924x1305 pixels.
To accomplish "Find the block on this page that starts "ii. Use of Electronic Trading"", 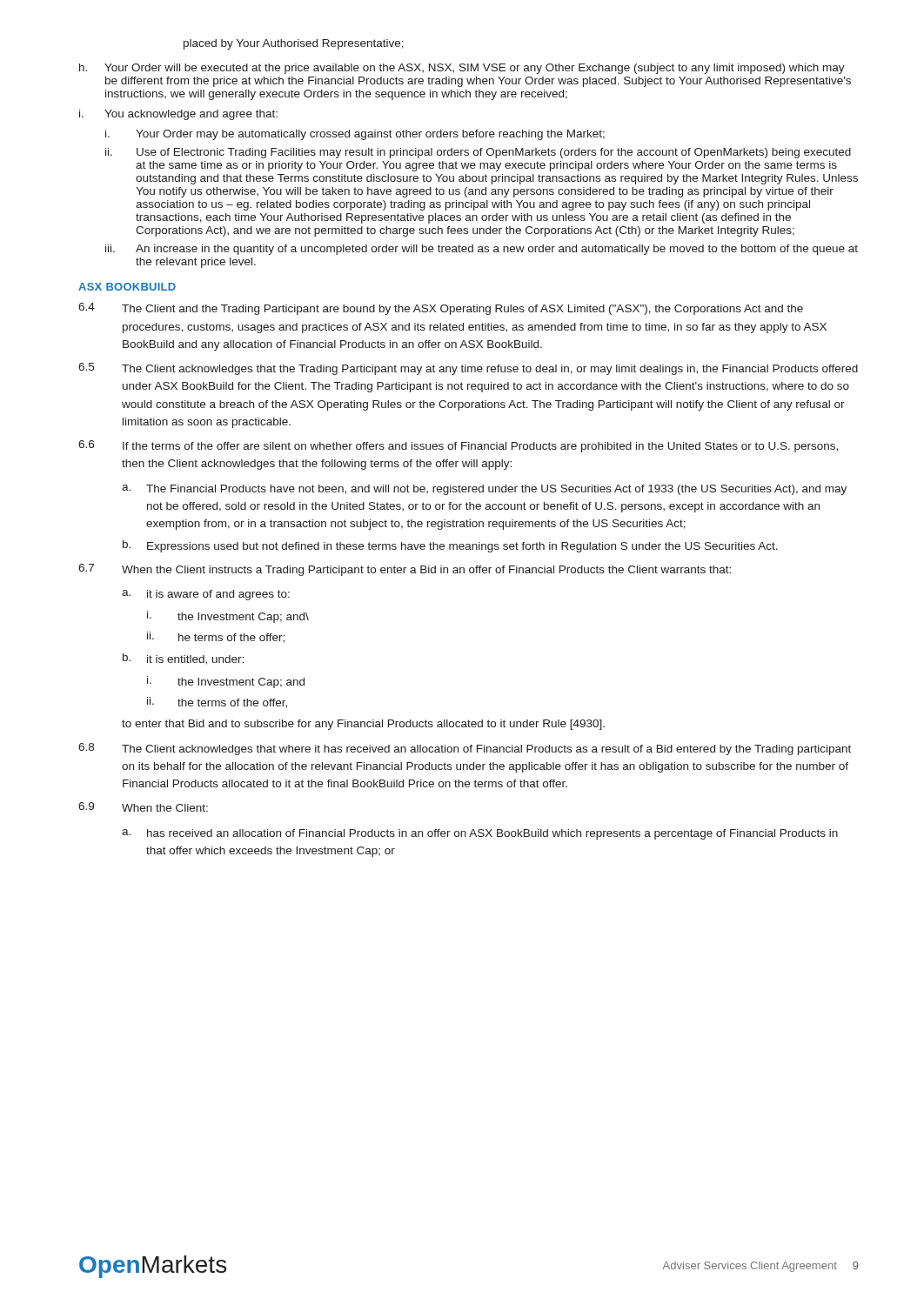I will click(x=482, y=191).
